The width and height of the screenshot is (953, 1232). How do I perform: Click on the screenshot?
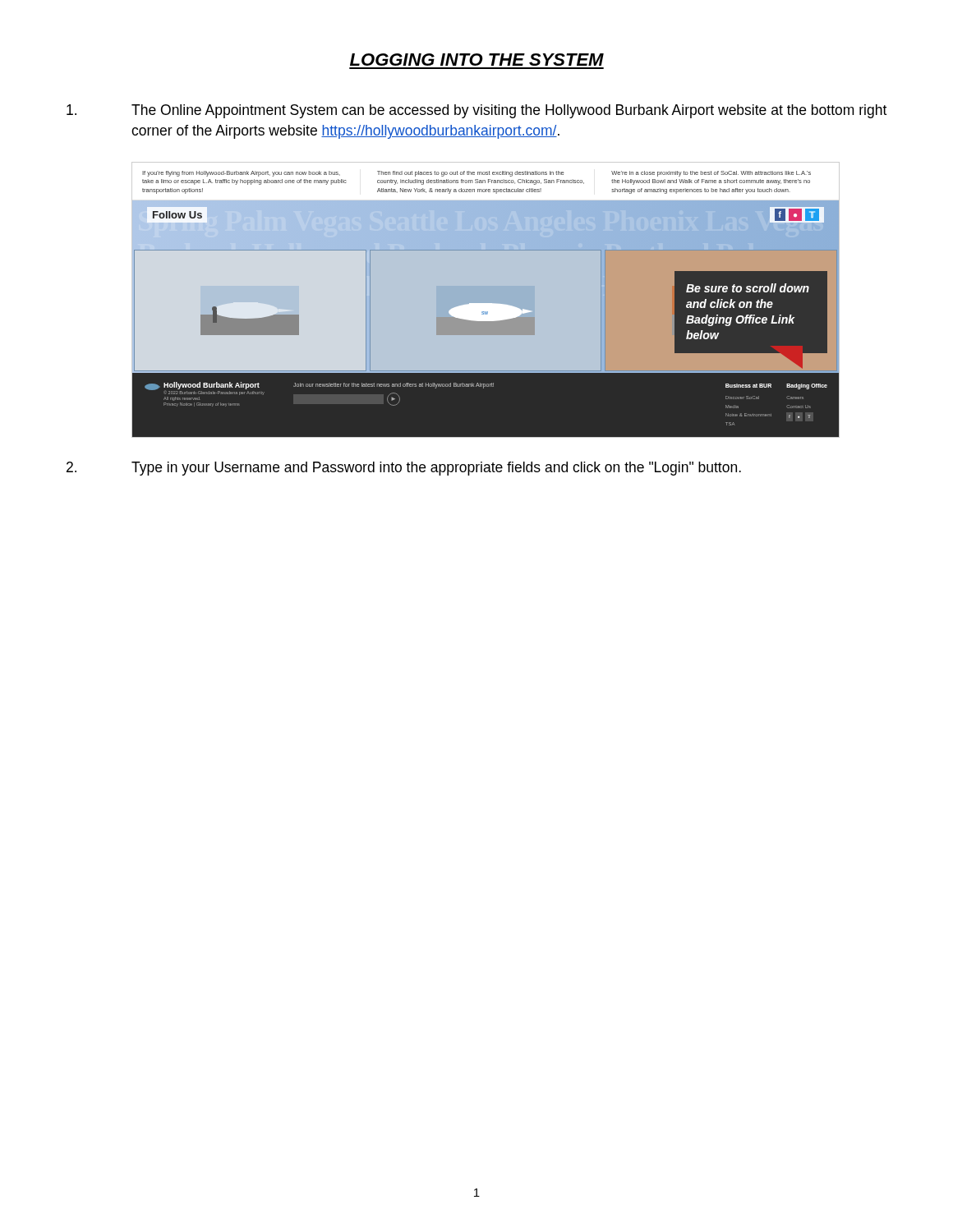point(486,300)
